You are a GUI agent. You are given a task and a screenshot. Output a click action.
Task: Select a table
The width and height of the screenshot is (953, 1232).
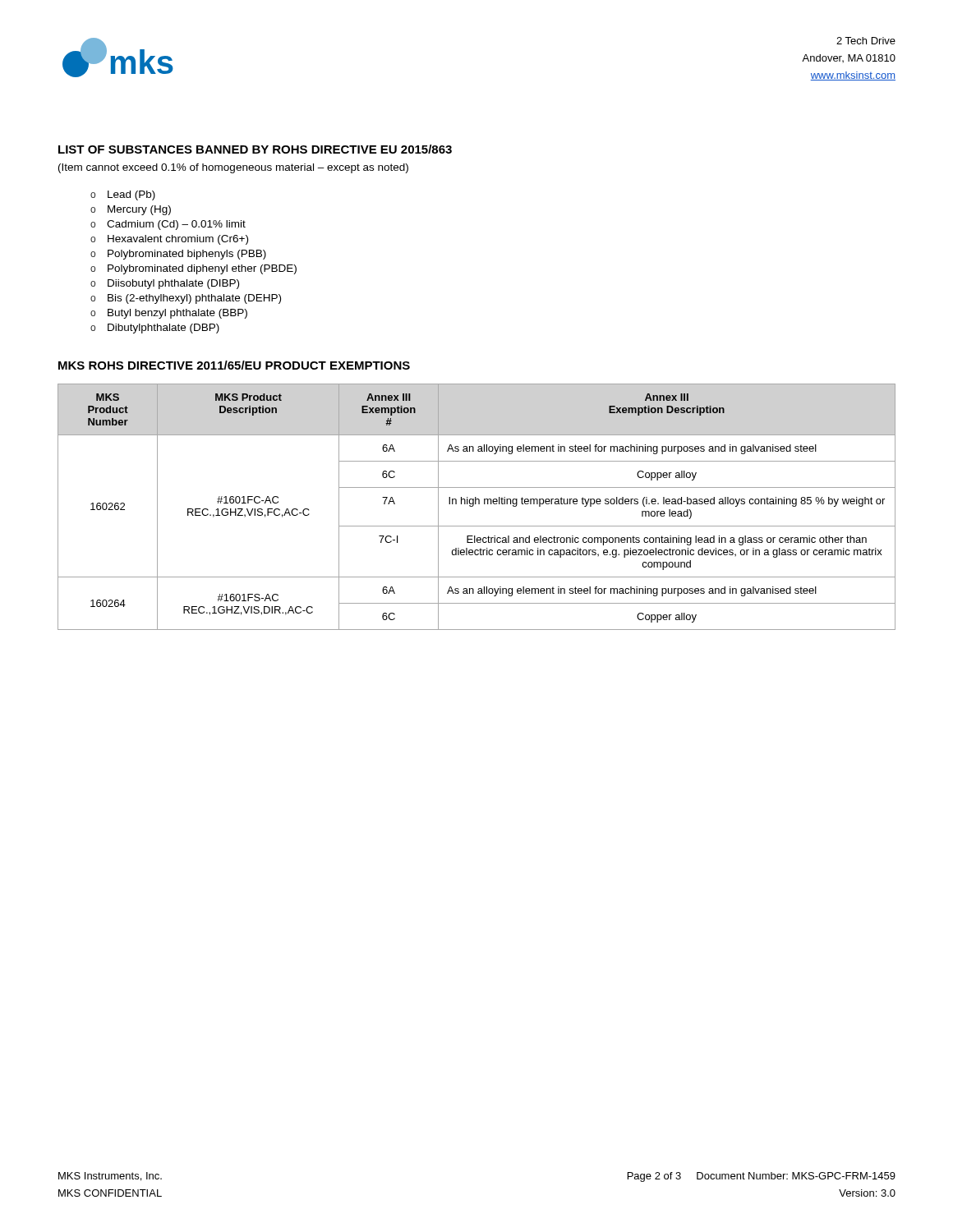tap(476, 507)
